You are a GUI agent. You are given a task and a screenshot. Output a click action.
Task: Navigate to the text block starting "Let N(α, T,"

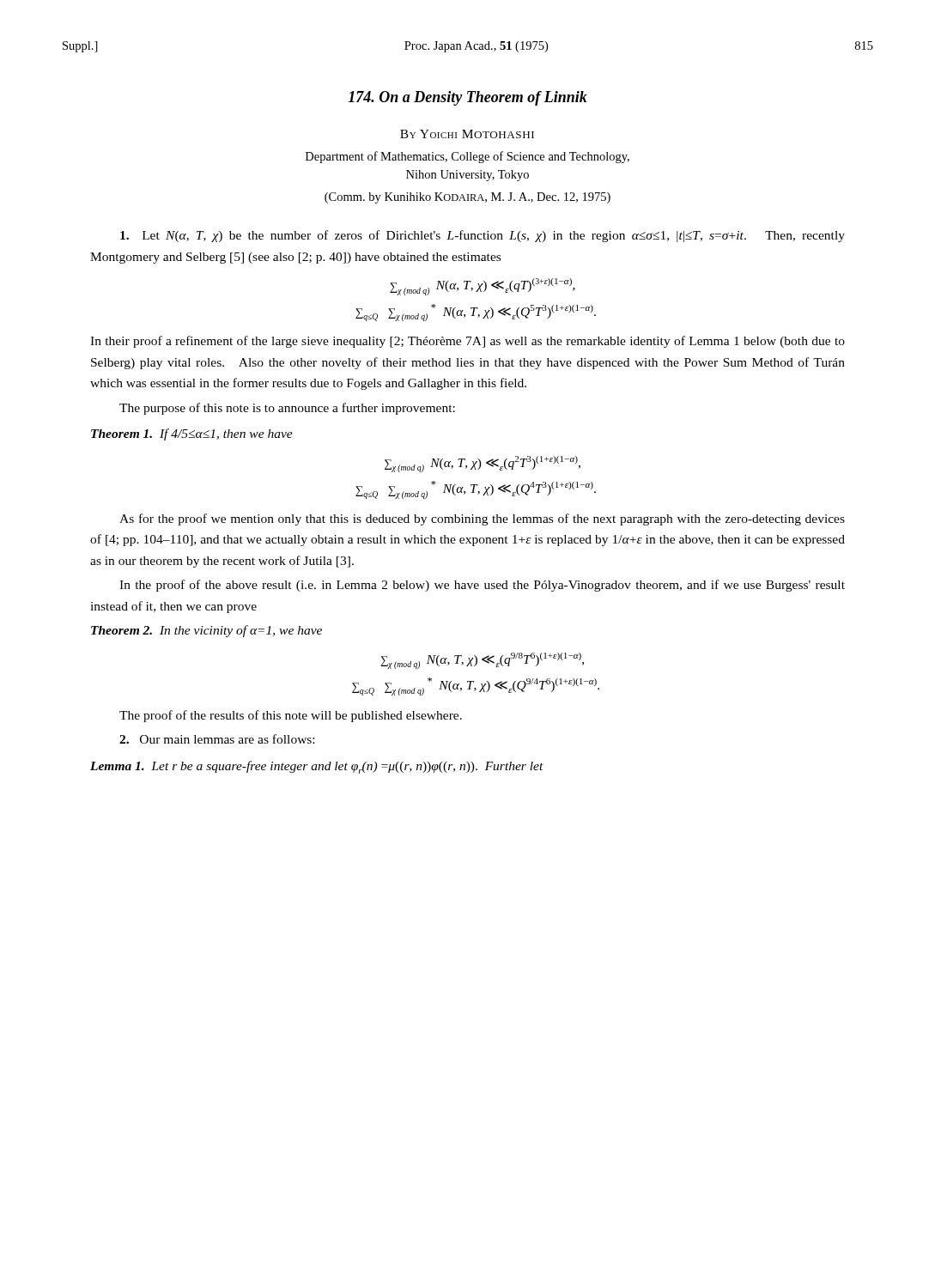[468, 246]
